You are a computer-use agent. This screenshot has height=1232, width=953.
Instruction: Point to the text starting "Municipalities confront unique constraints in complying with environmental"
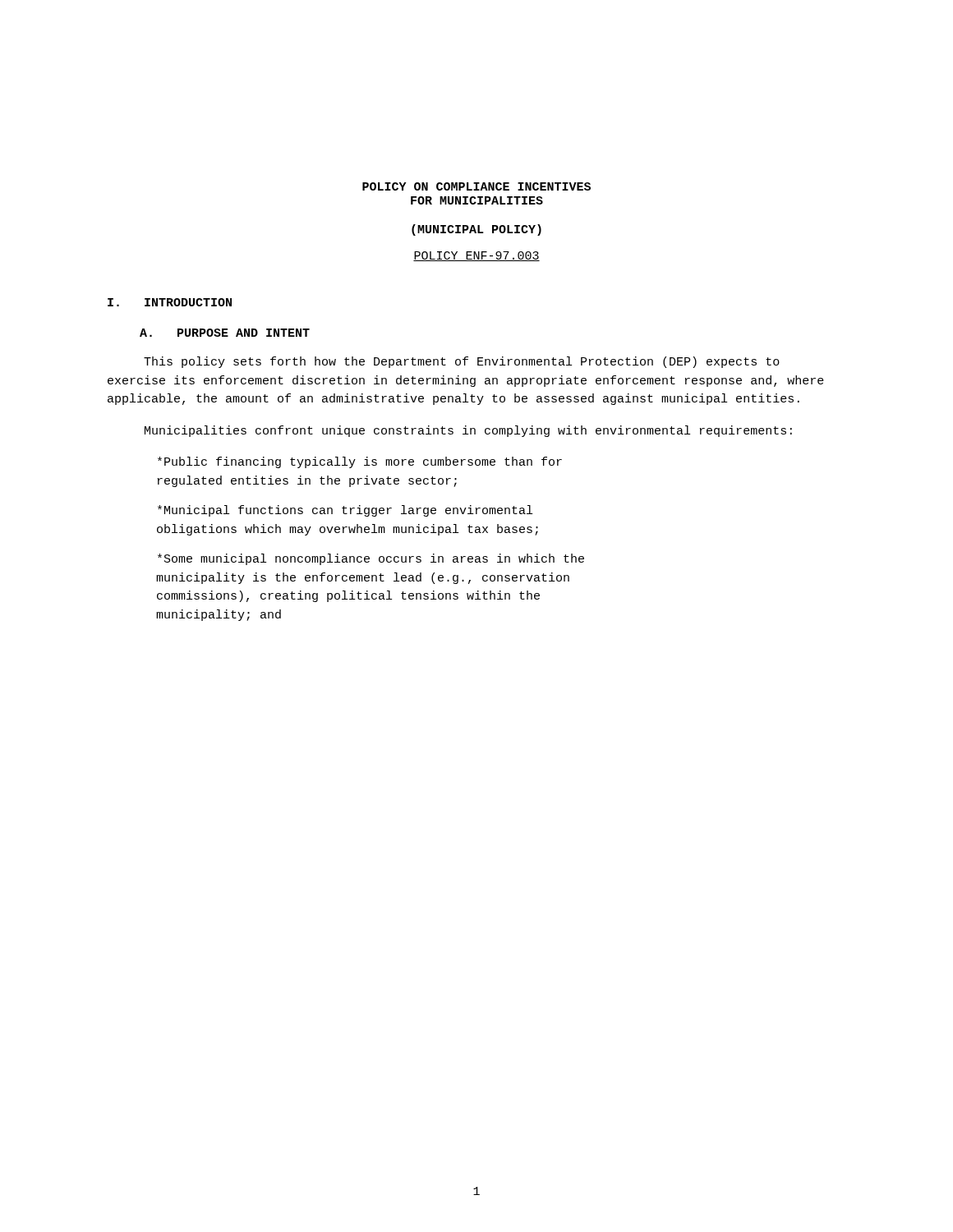tap(451, 431)
